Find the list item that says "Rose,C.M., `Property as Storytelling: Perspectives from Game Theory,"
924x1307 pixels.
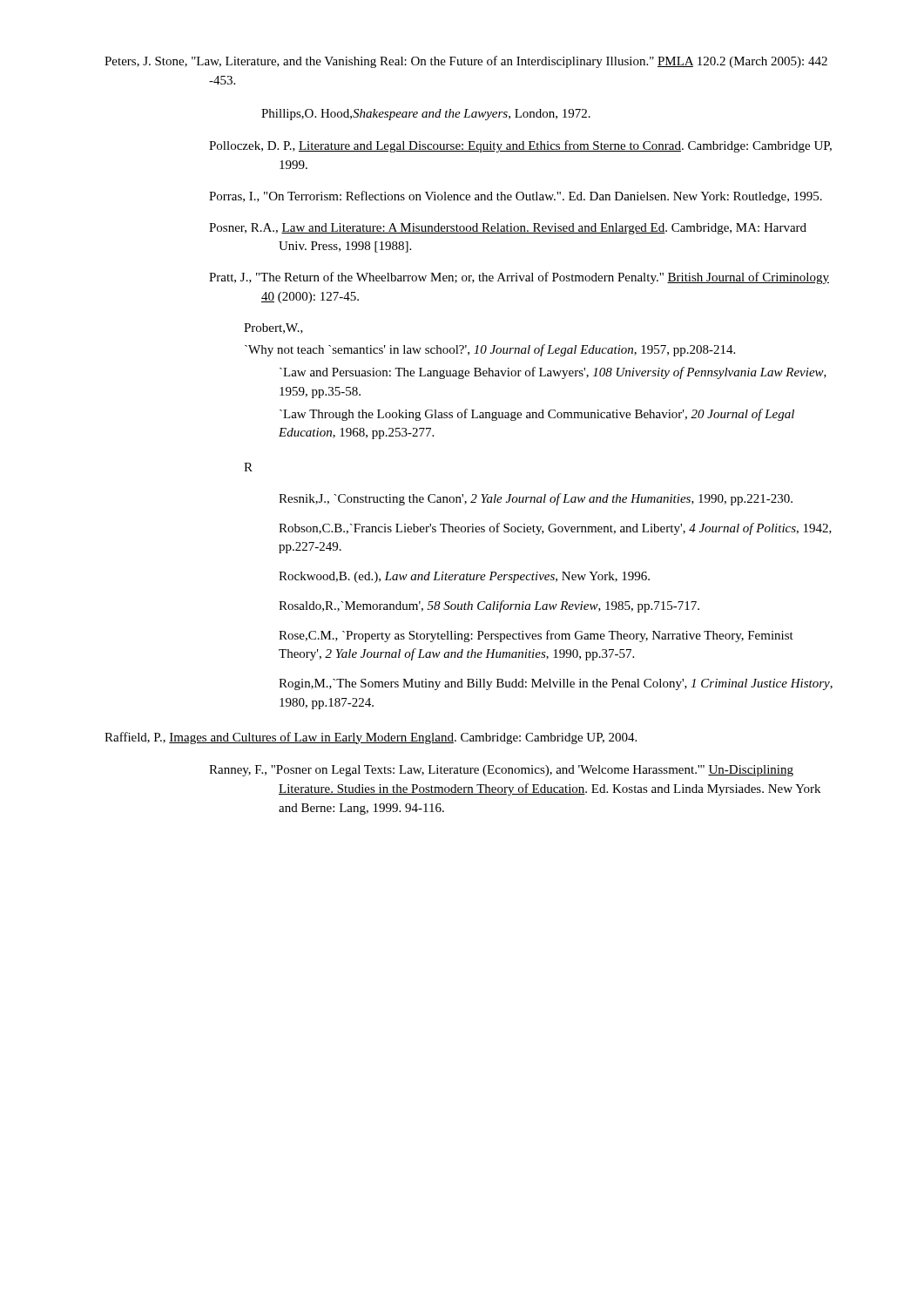tap(536, 644)
